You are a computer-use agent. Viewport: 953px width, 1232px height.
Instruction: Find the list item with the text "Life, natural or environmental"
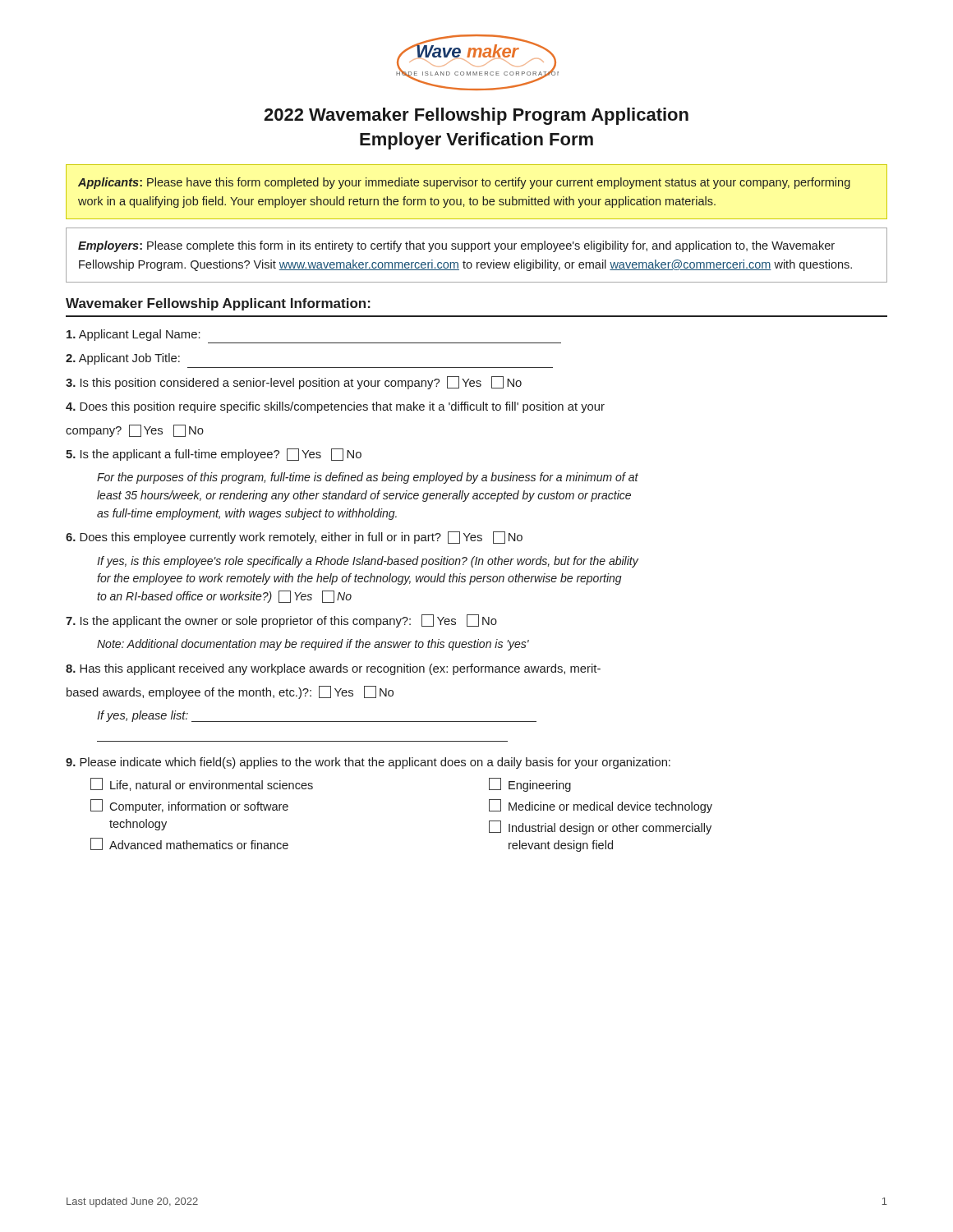(202, 786)
